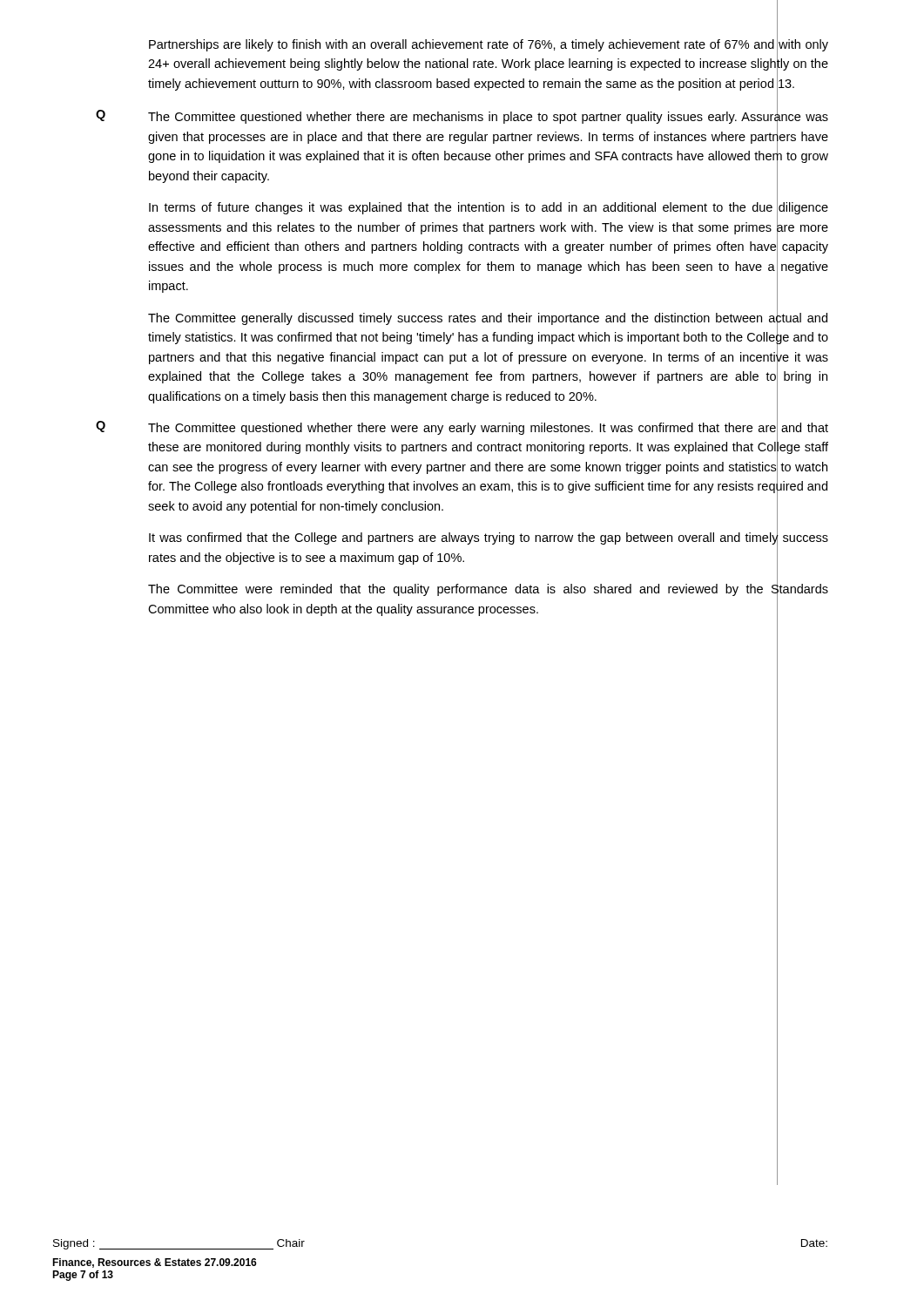924x1307 pixels.
Task: Click on the text block that reads "In terms of future changes"
Action: [488, 247]
